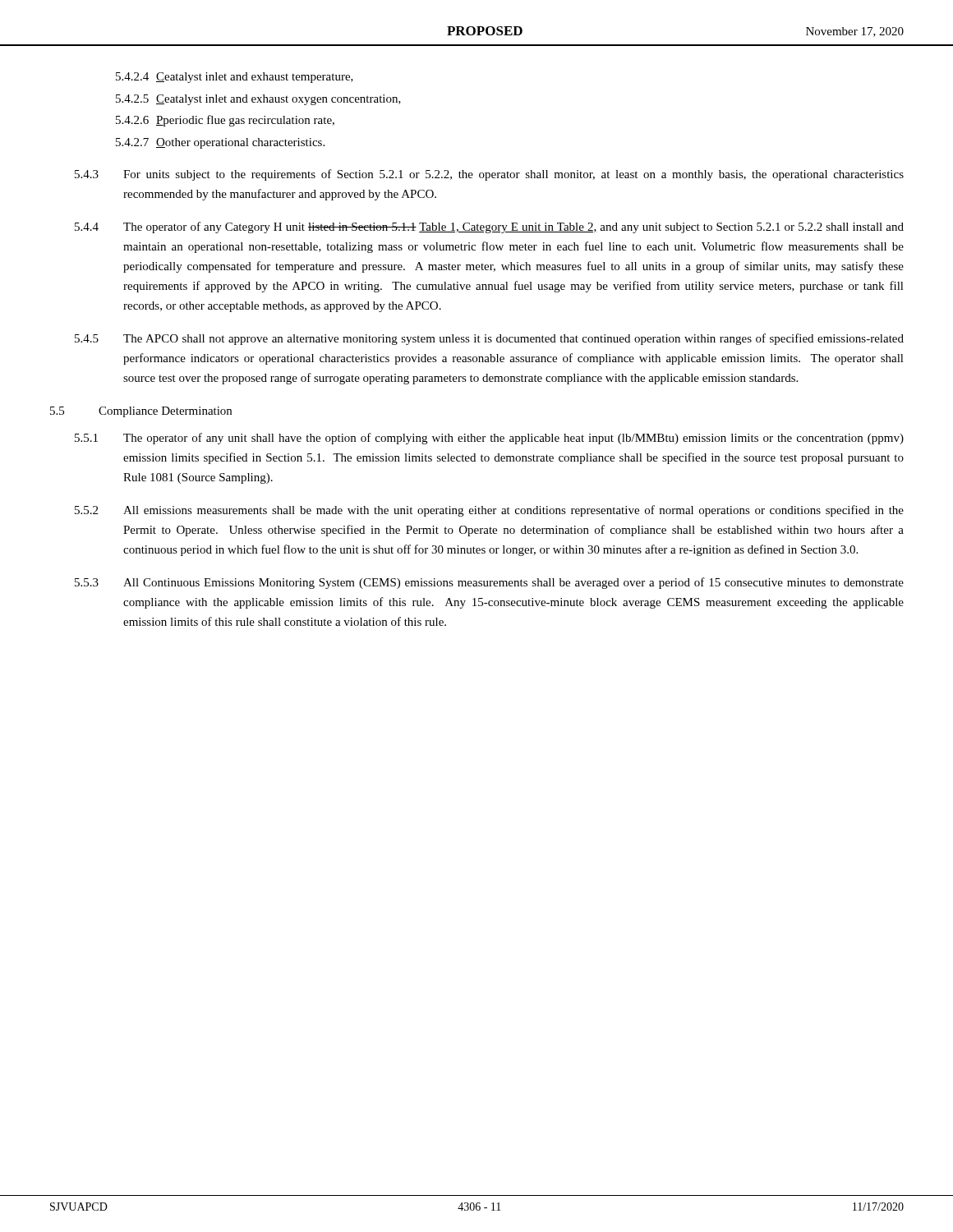Find the passage starting "5.1 The operator of any unit"
The height and width of the screenshot is (1232, 953).
pyautogui.click(x=476, y=457)
